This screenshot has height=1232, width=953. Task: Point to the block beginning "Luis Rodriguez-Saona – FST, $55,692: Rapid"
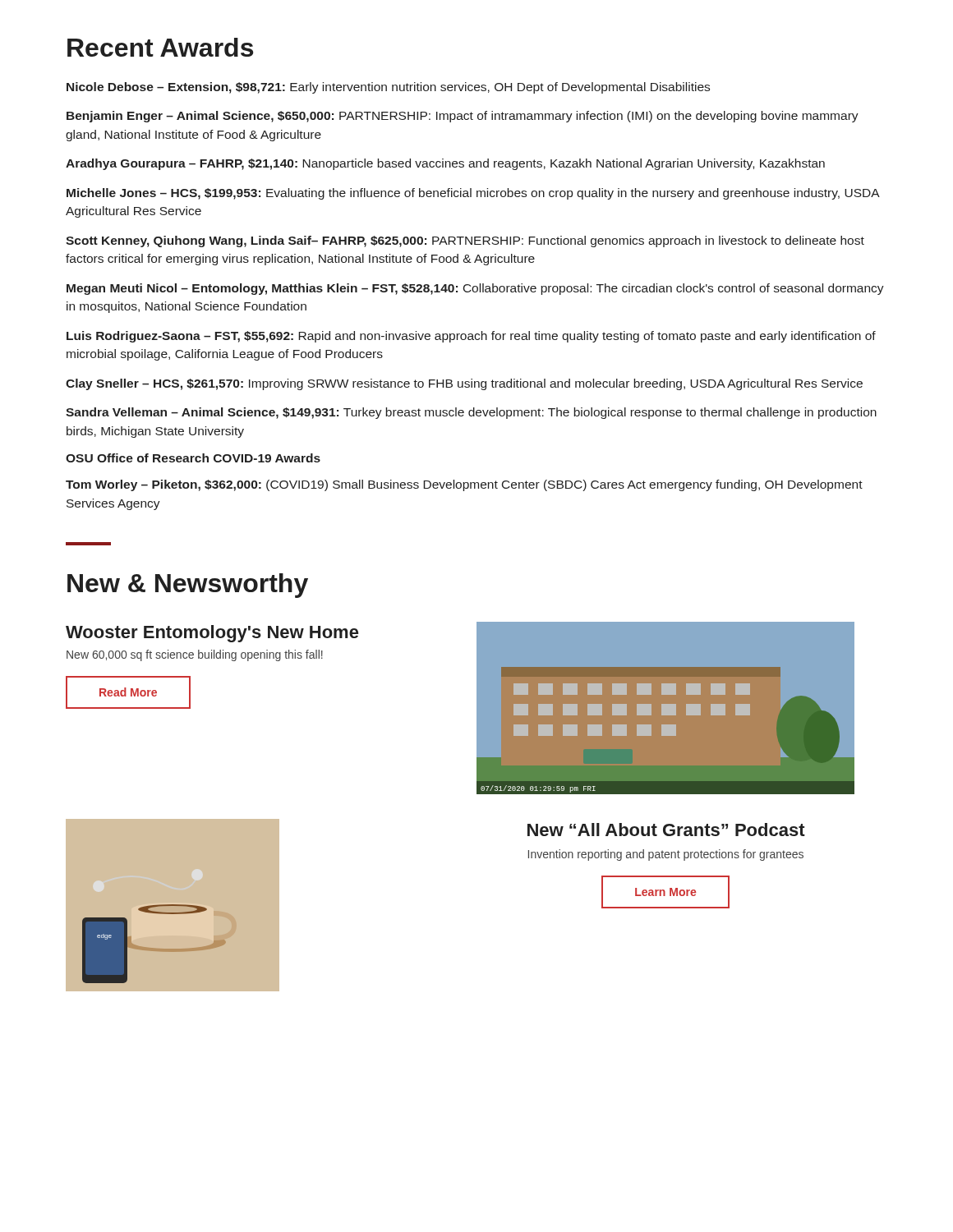(471, 345)
